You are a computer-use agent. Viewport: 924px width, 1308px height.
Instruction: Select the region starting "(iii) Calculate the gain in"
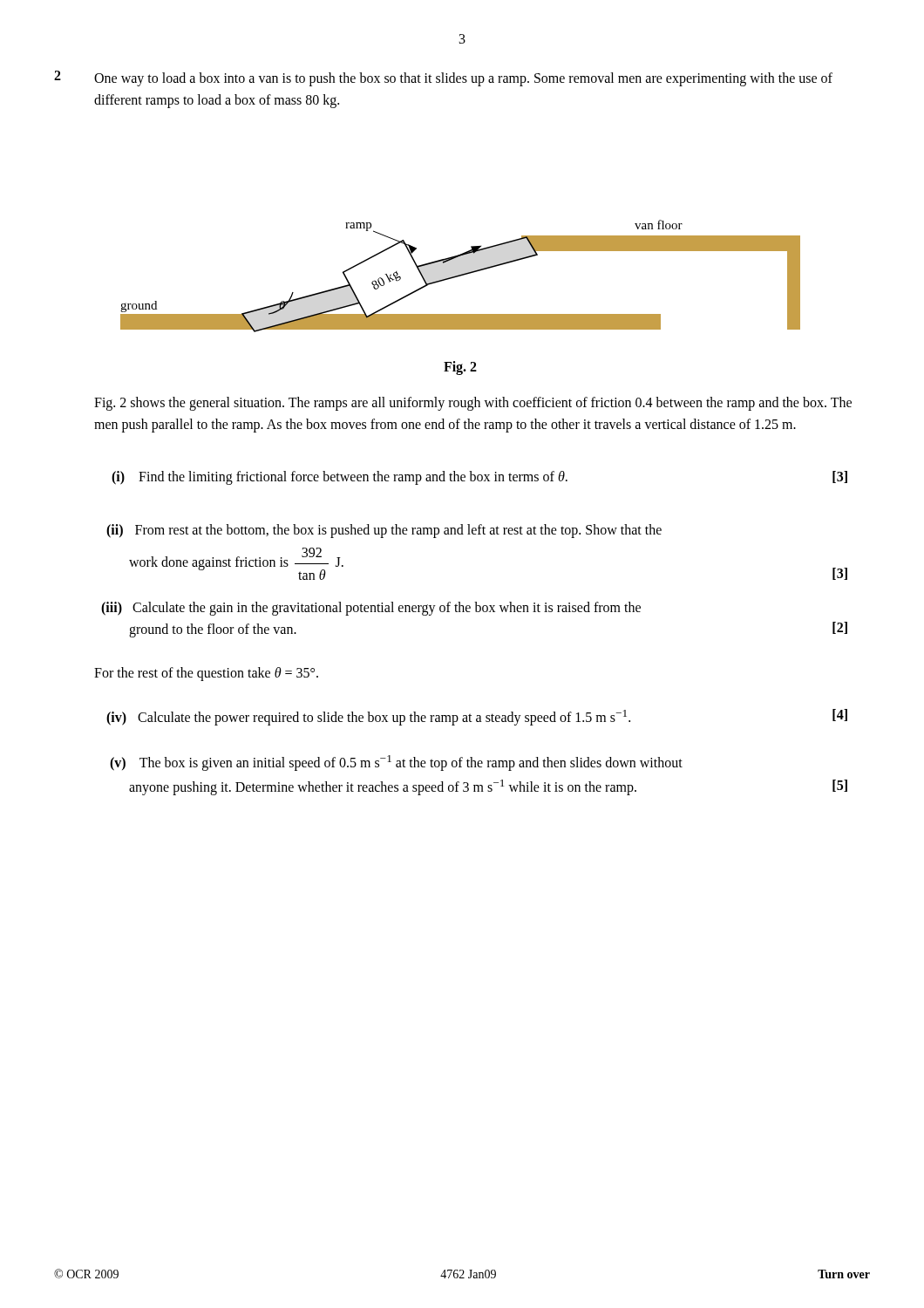click(471, 619)
